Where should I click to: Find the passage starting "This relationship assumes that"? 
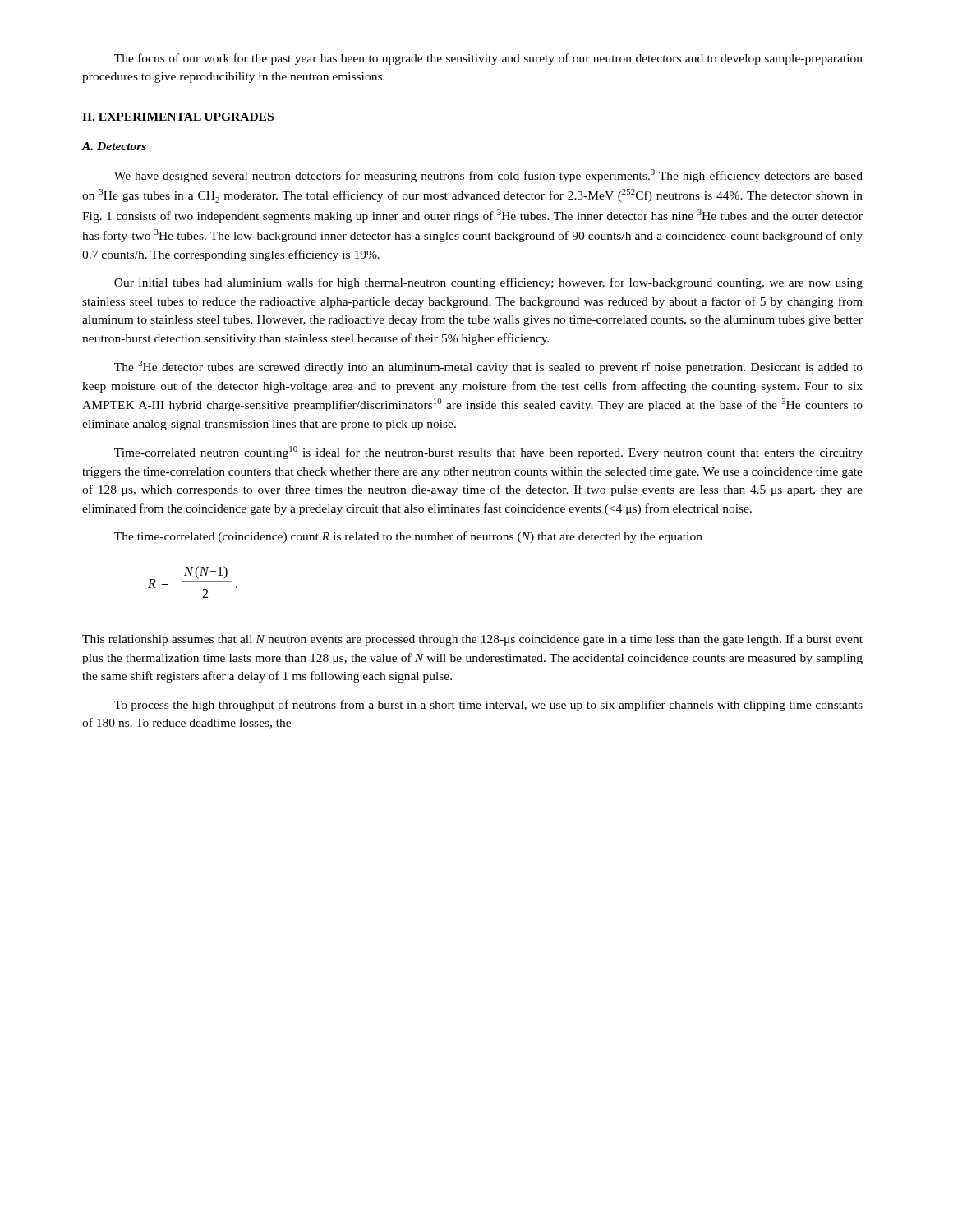(472, 657)
